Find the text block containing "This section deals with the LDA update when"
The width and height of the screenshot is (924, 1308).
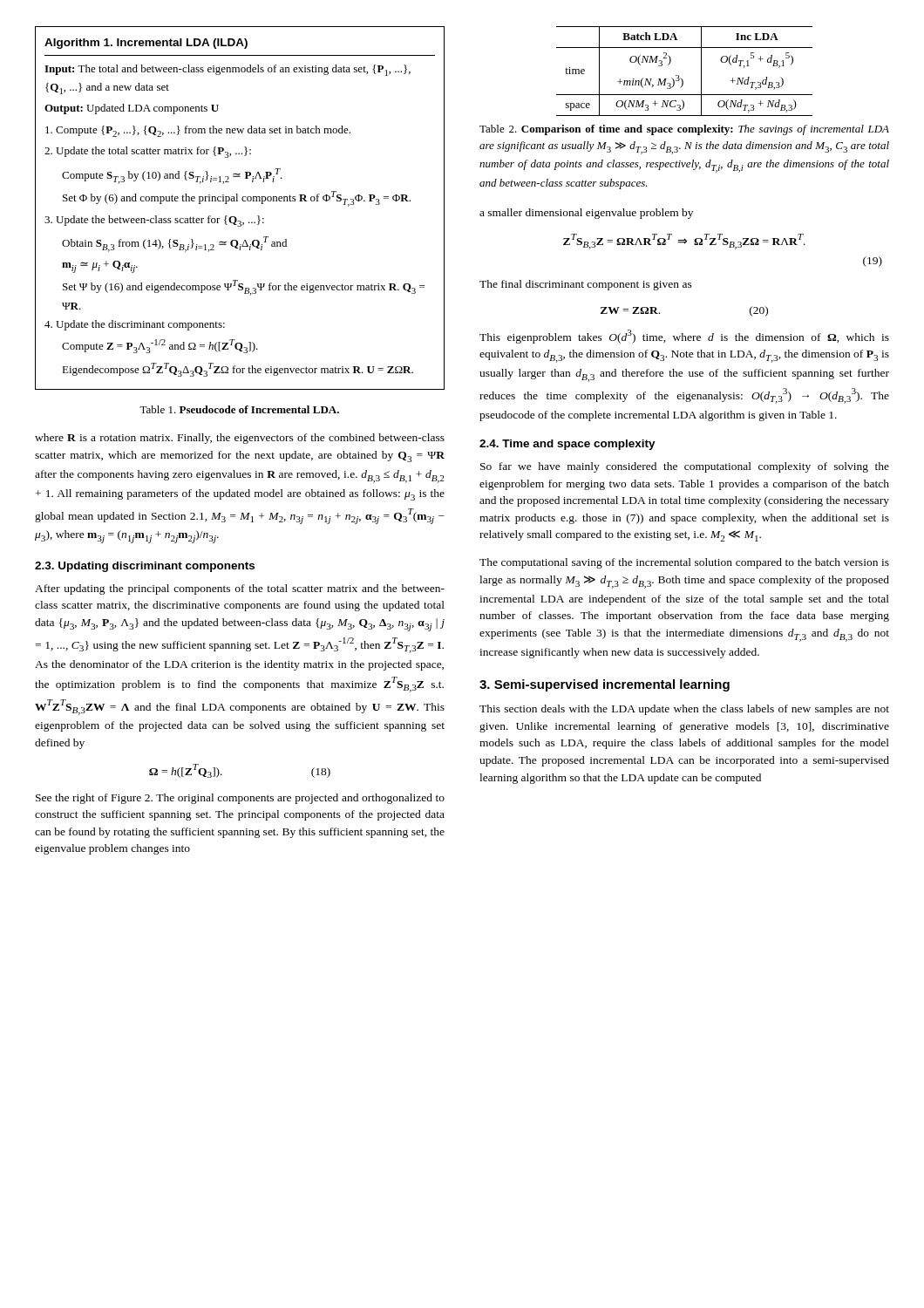[x=684, y=743]
